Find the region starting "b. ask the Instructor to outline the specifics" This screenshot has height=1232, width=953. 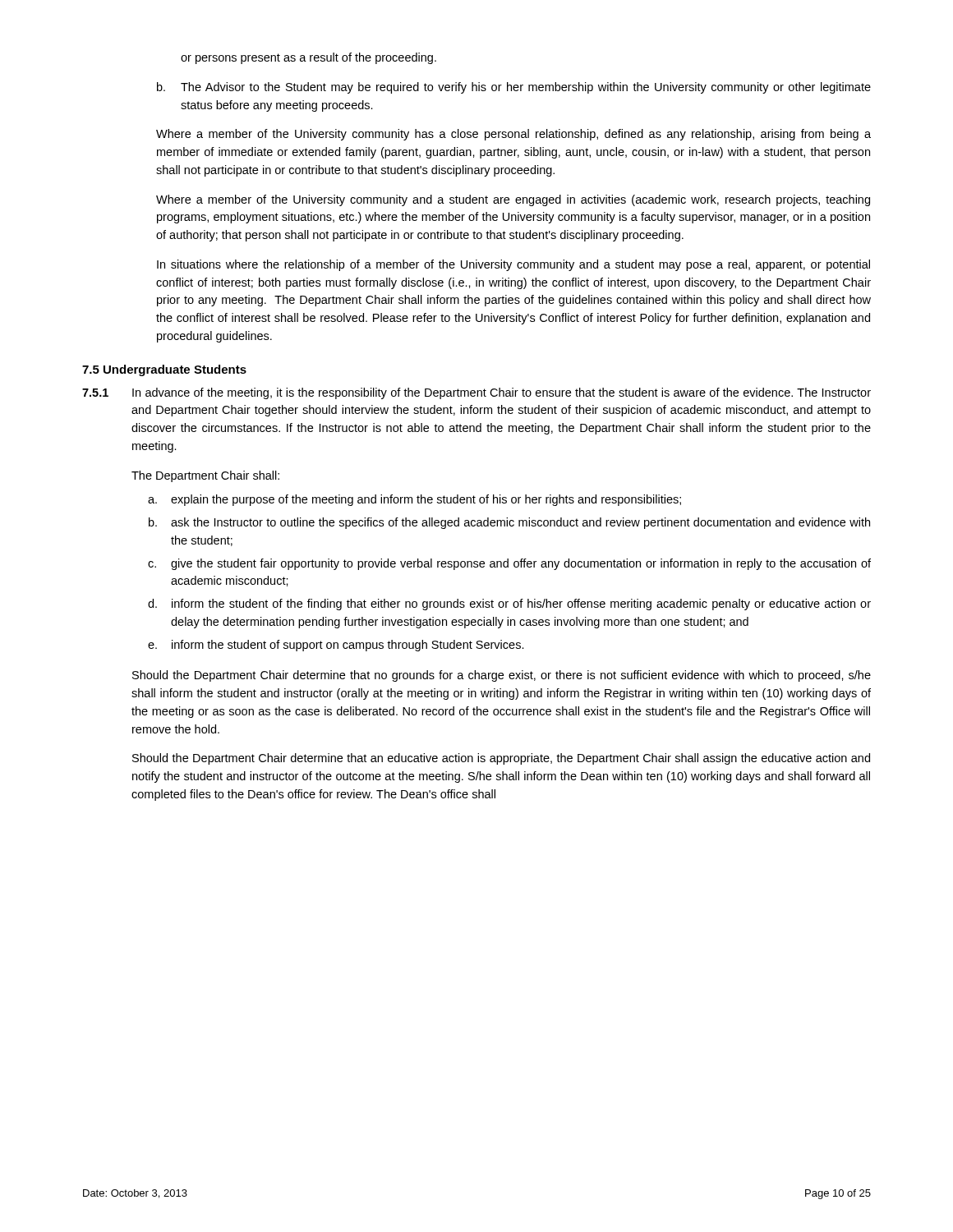tap(509, 532)
